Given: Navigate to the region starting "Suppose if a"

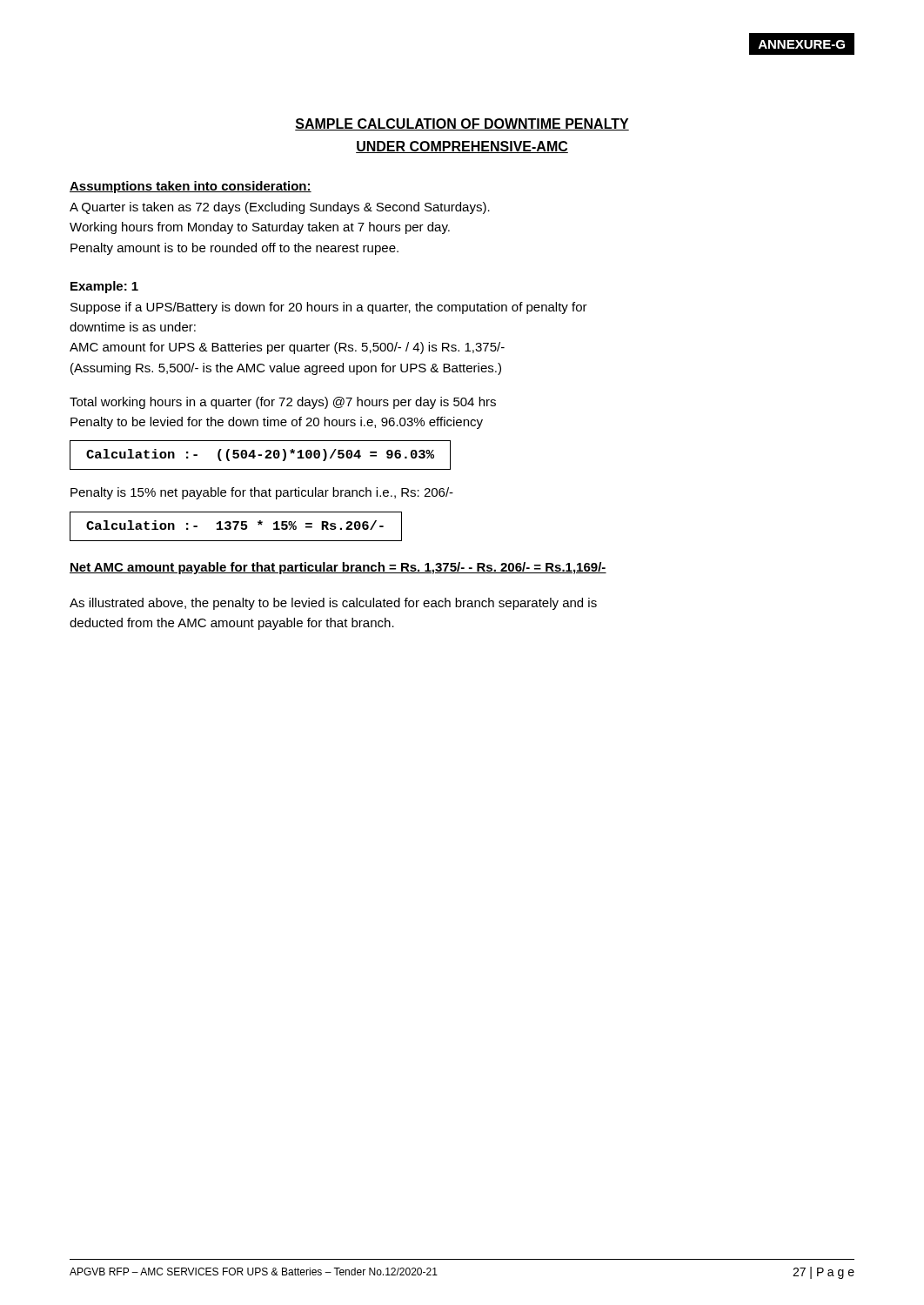Looking at the screenshot, I should tap(328, 337).
